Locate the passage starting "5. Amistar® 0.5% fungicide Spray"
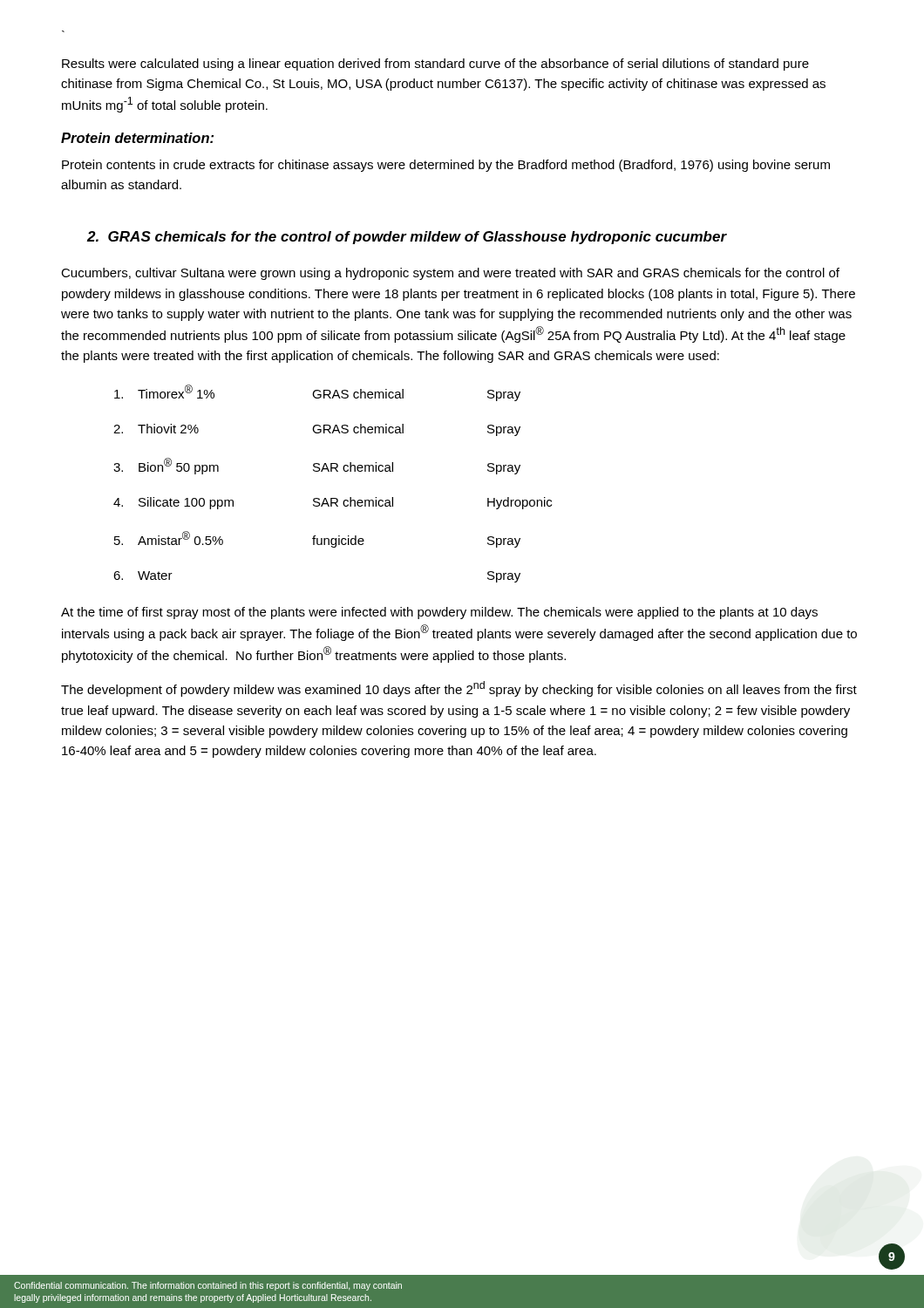 tap(317, 539)
